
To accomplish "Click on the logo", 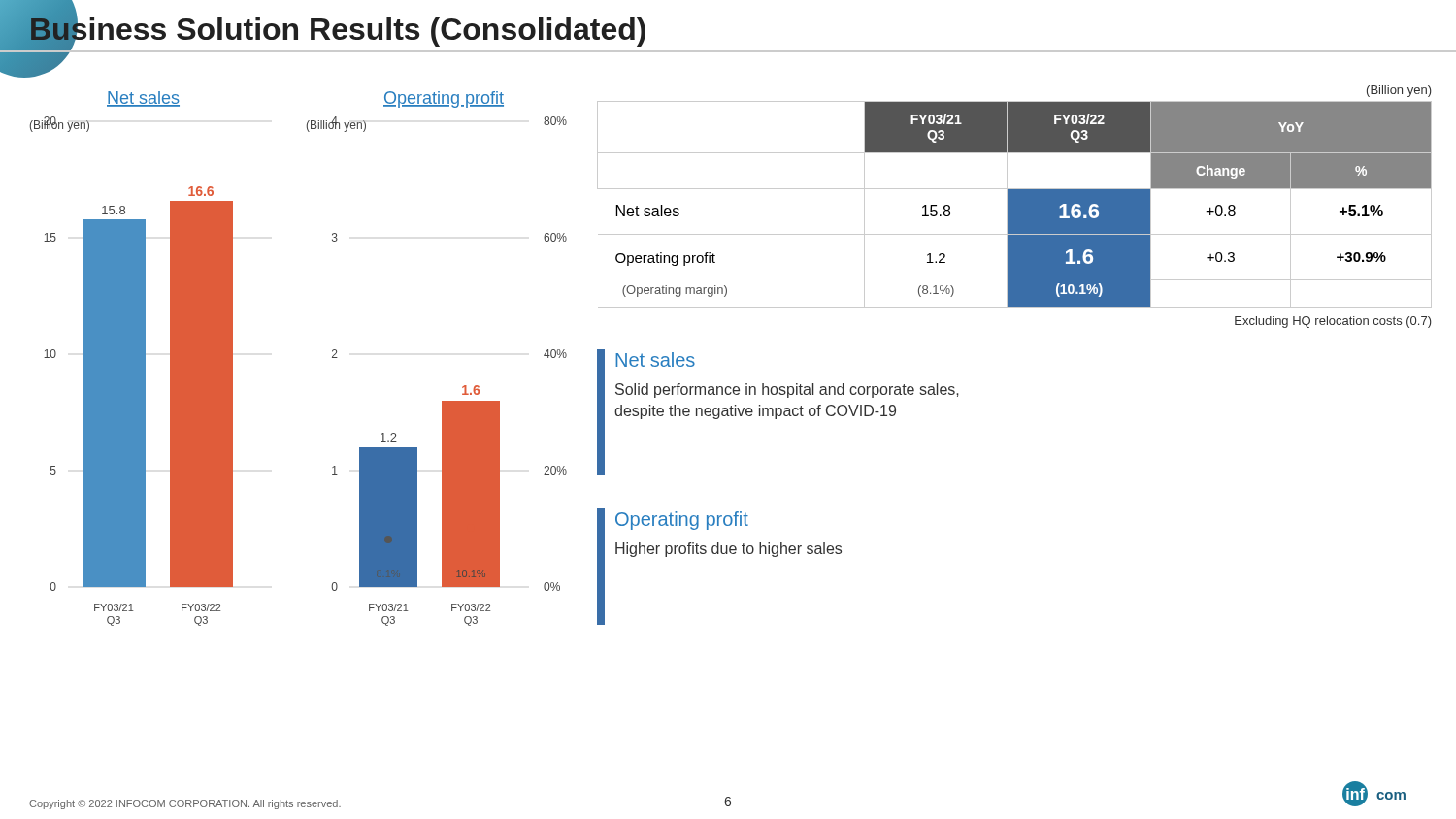I will coord(1388,796).
